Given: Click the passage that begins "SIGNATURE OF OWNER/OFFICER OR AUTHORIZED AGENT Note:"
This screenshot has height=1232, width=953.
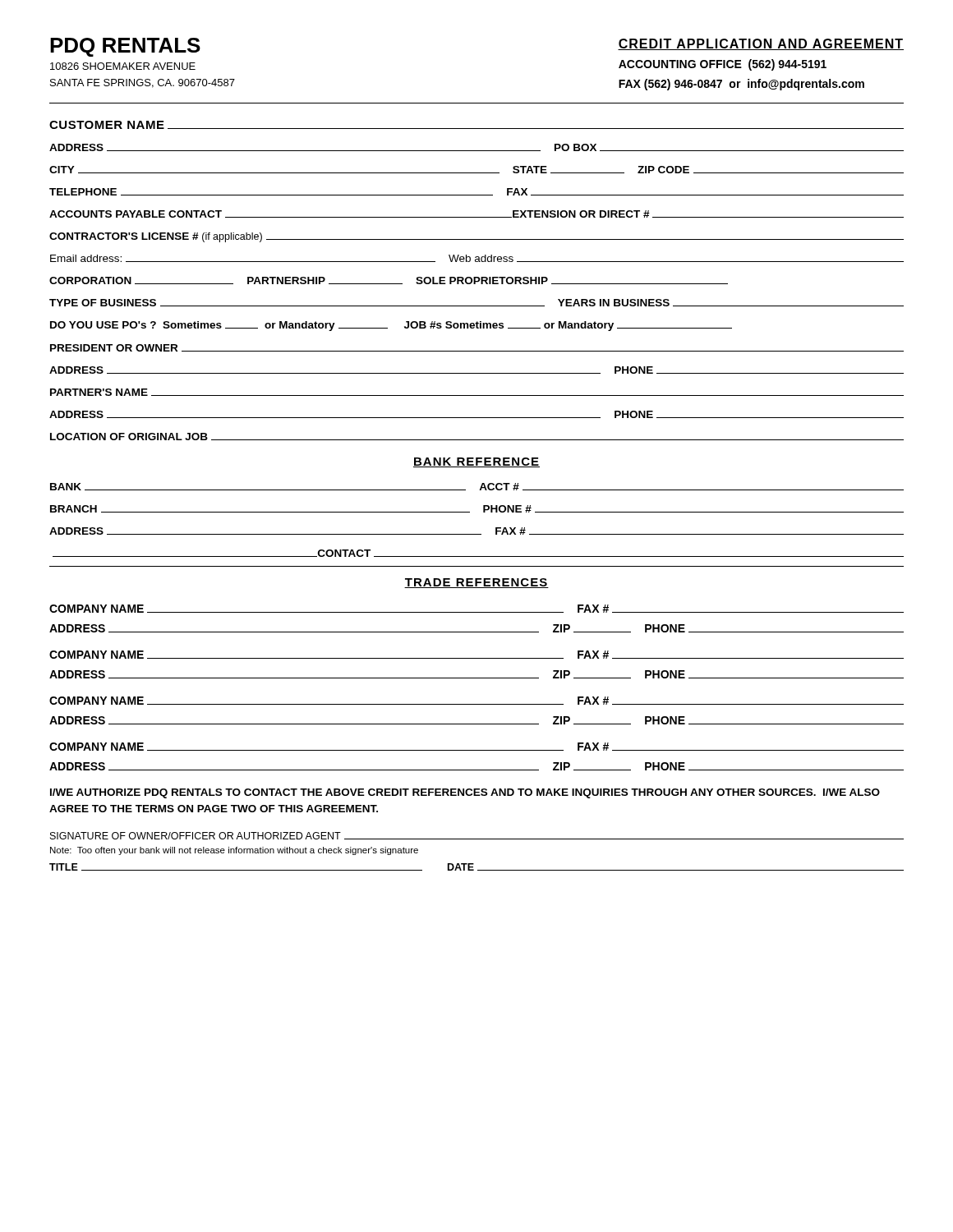Looking at the screenshot, I should 476,850.
